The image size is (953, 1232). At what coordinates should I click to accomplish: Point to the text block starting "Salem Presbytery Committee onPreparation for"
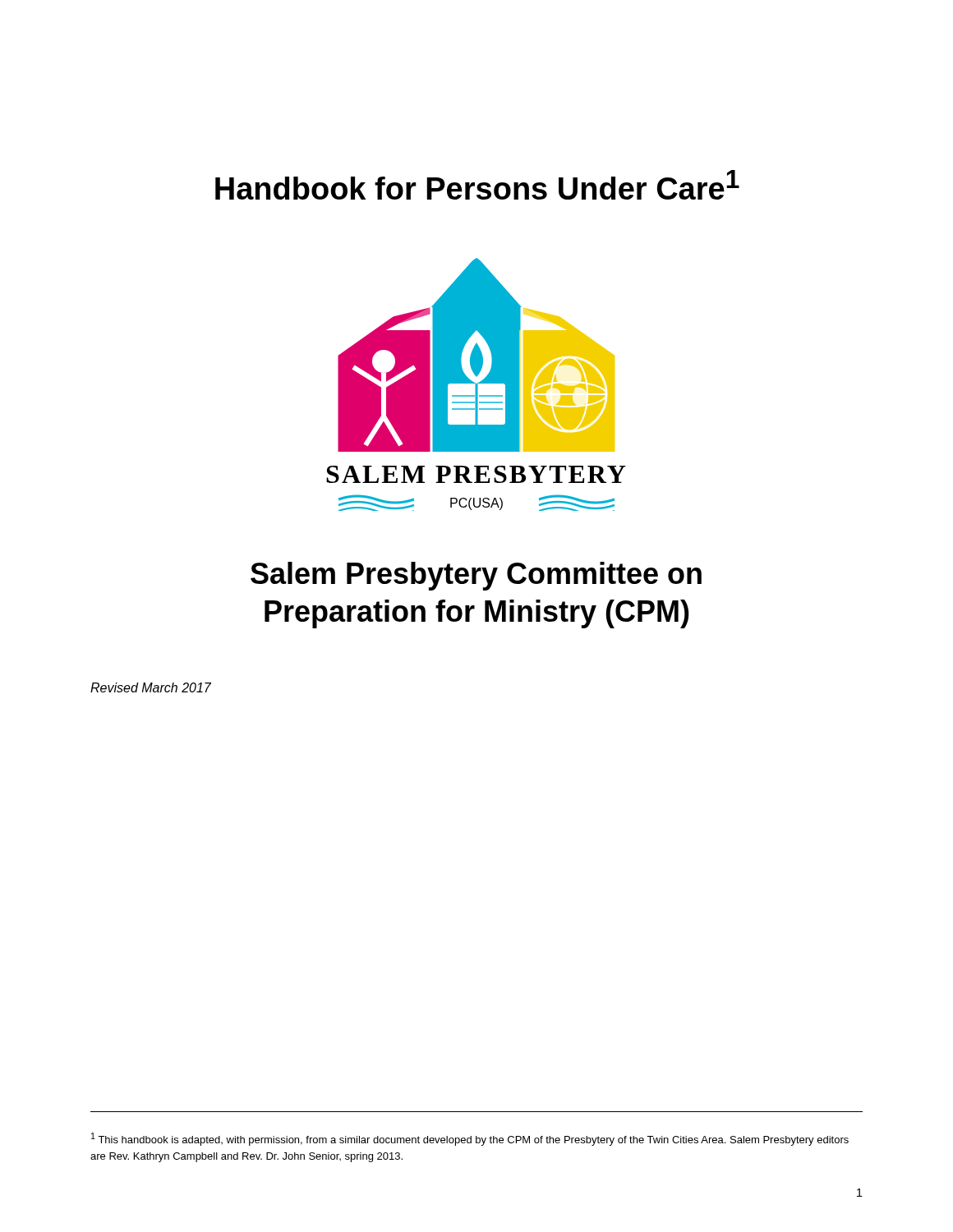point(476,593)
